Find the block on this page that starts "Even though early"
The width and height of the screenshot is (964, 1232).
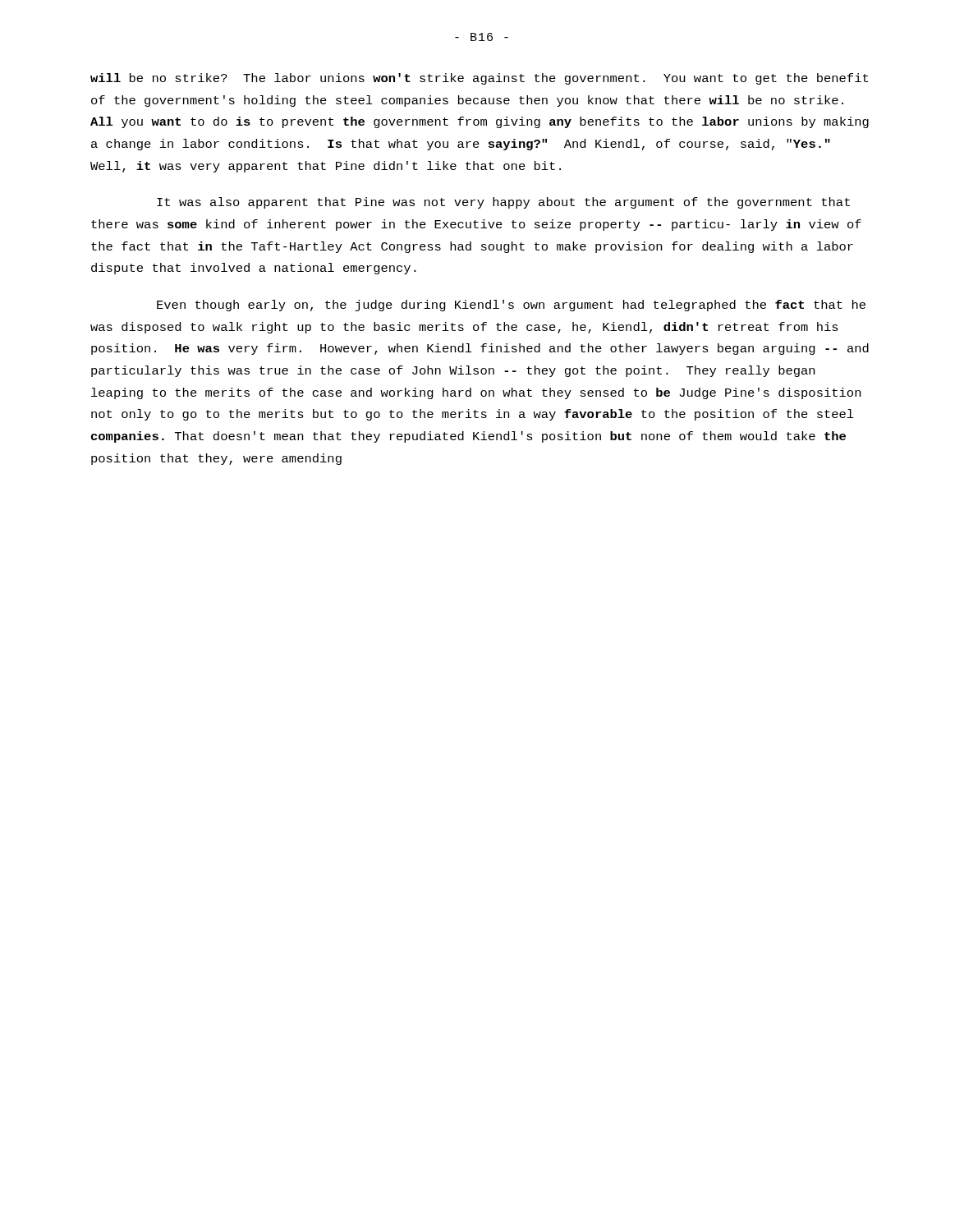click(480, 382)
